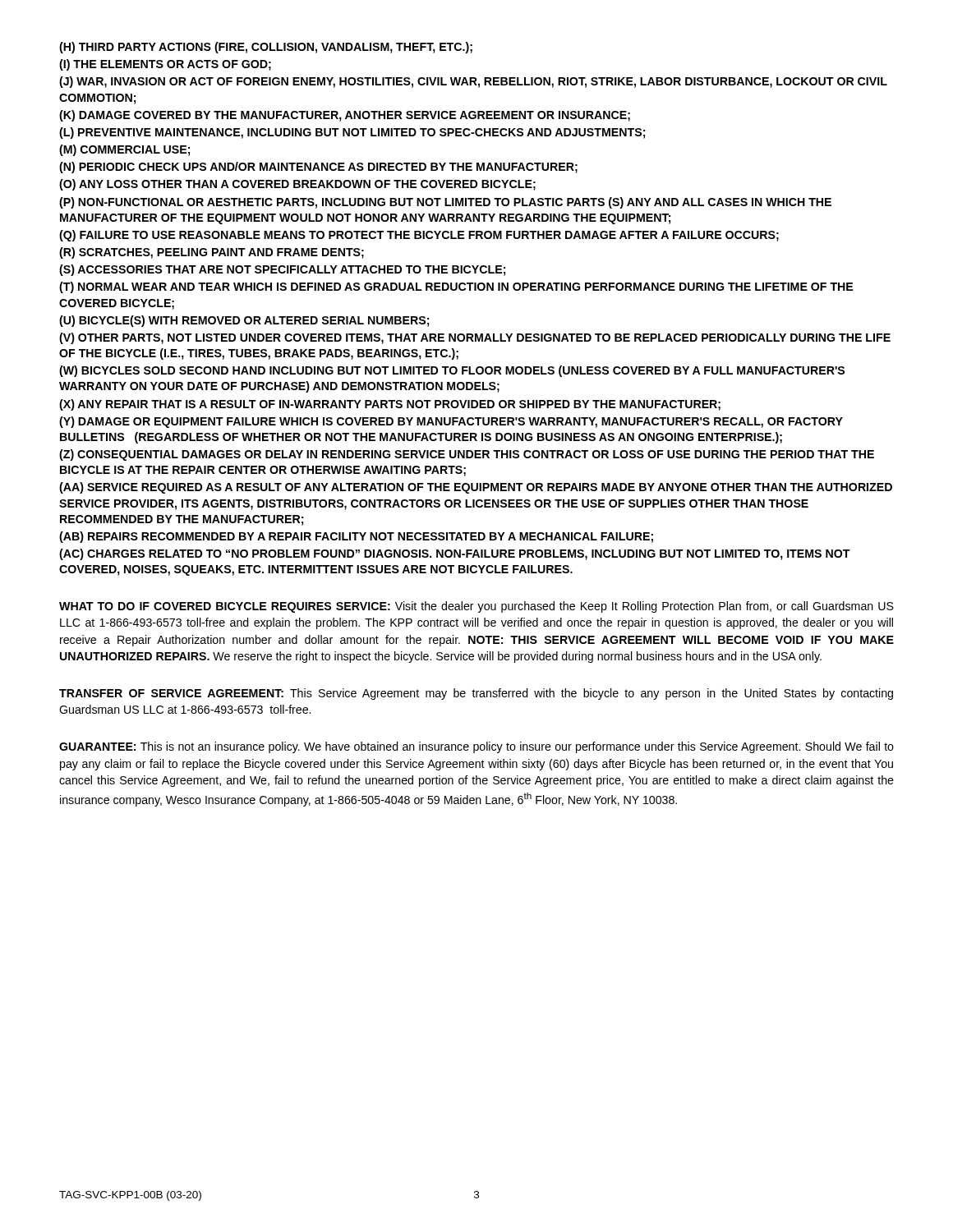The image size is (953, 1232).
Task: Navigate to the text block starting "GUARANTEE: This is"
Action: click(x=476, y=773)
